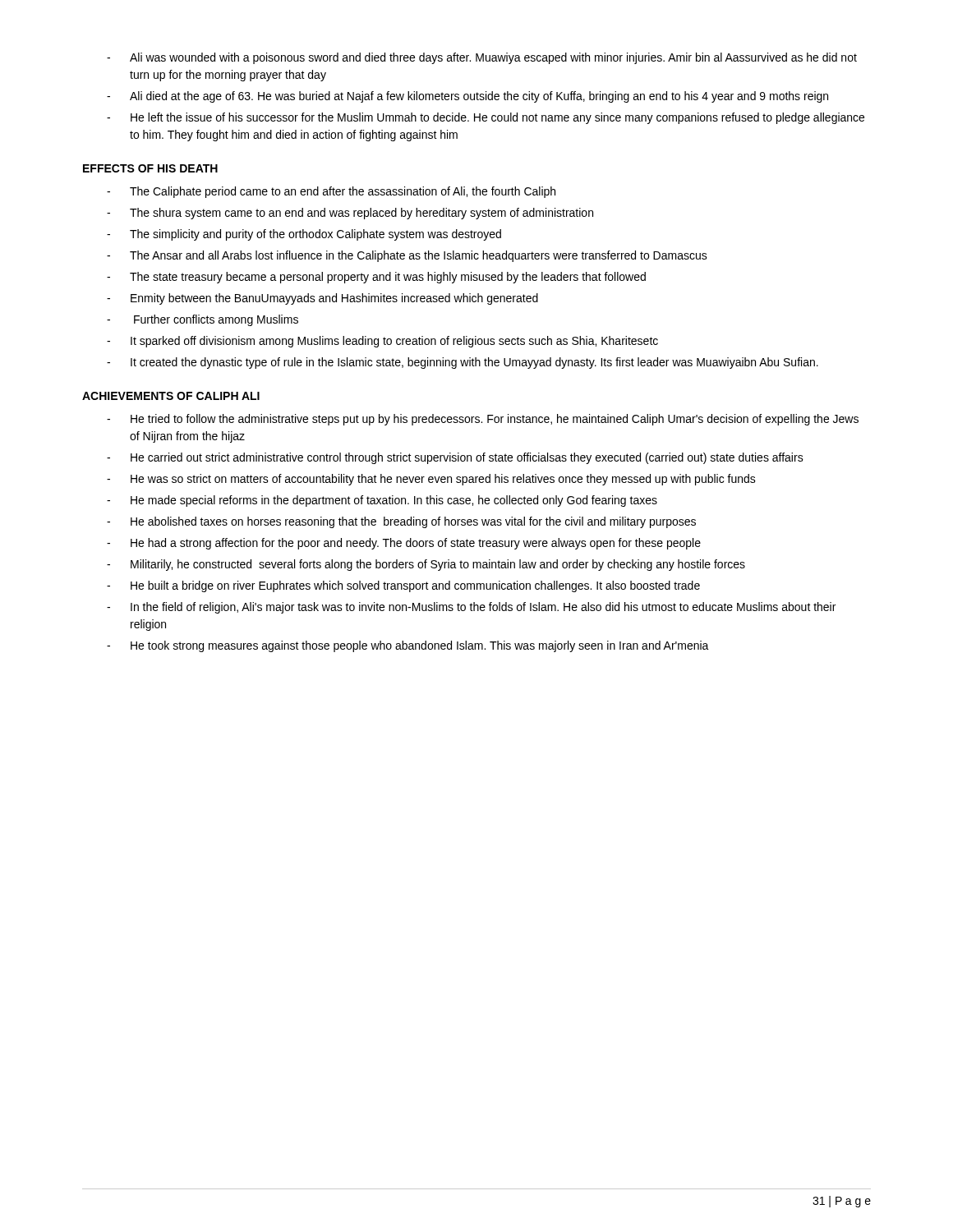This screenshot has width=953, height=1232.
Task: Click the passage that begins "- The state treasury"
Action: (476, 277)
